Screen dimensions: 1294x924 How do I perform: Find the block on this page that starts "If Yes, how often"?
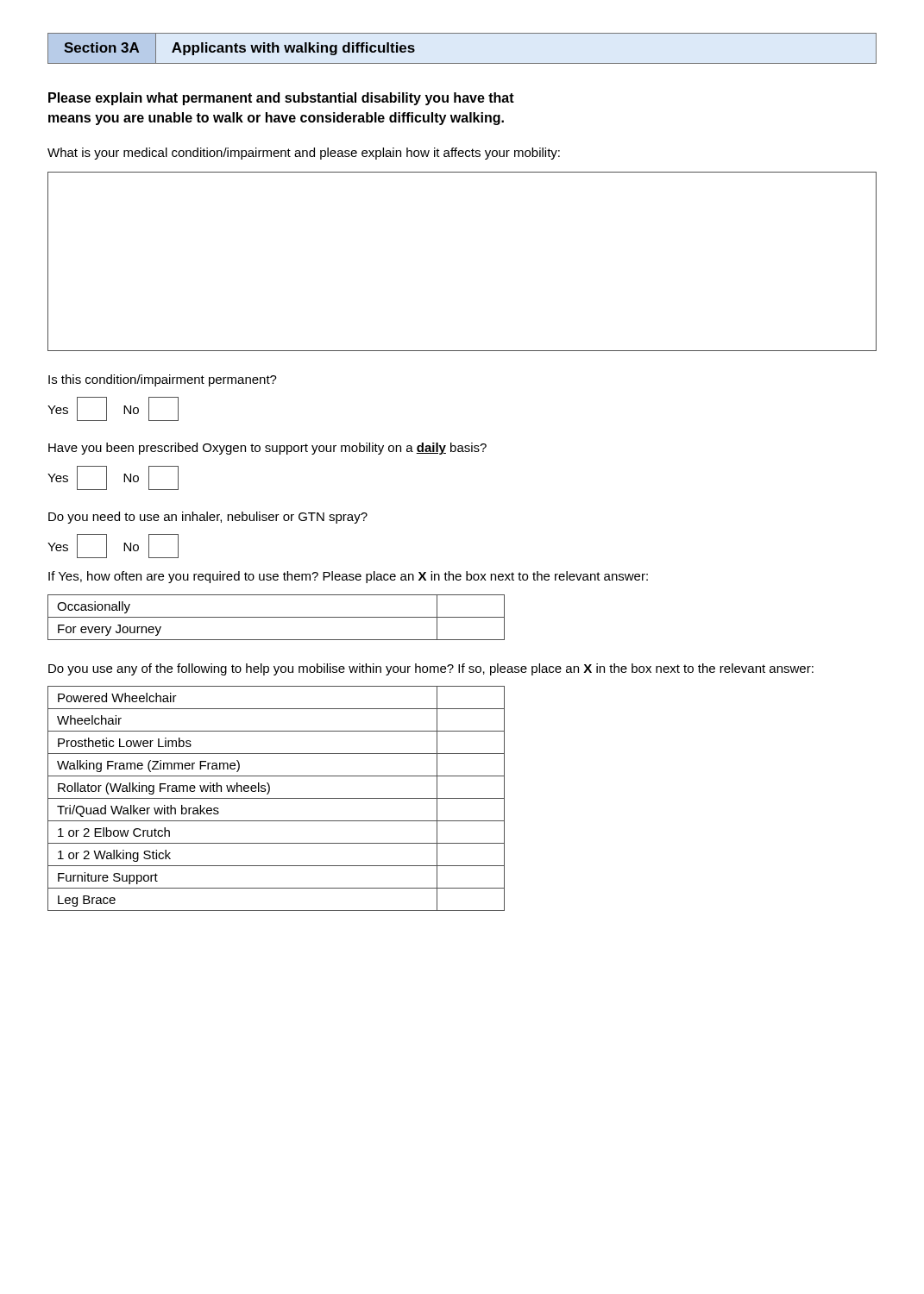coord(348,576)
